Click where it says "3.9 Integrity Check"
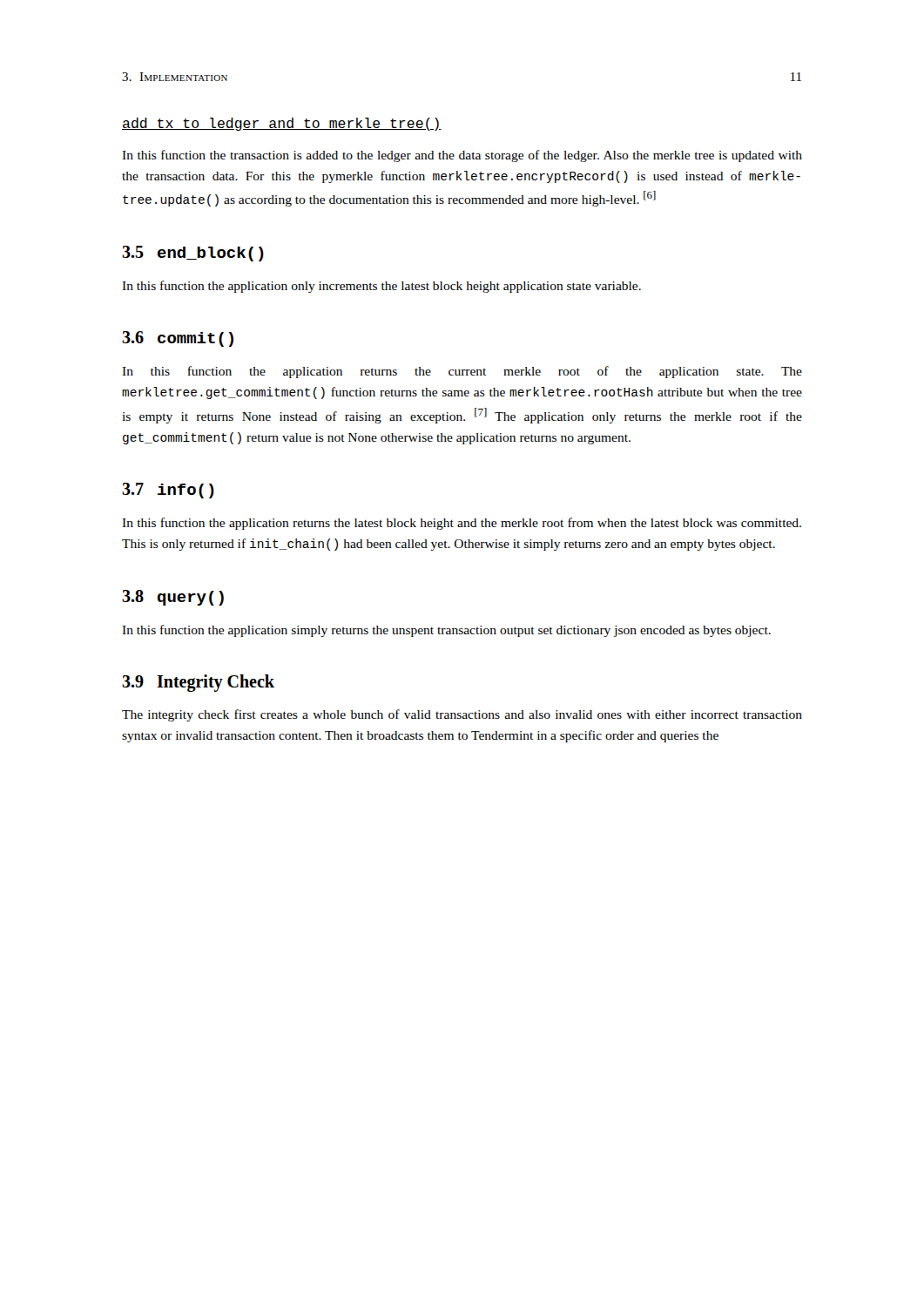Screen dimensions: 1307x924 pyautogui.click(x=198, y=681)
